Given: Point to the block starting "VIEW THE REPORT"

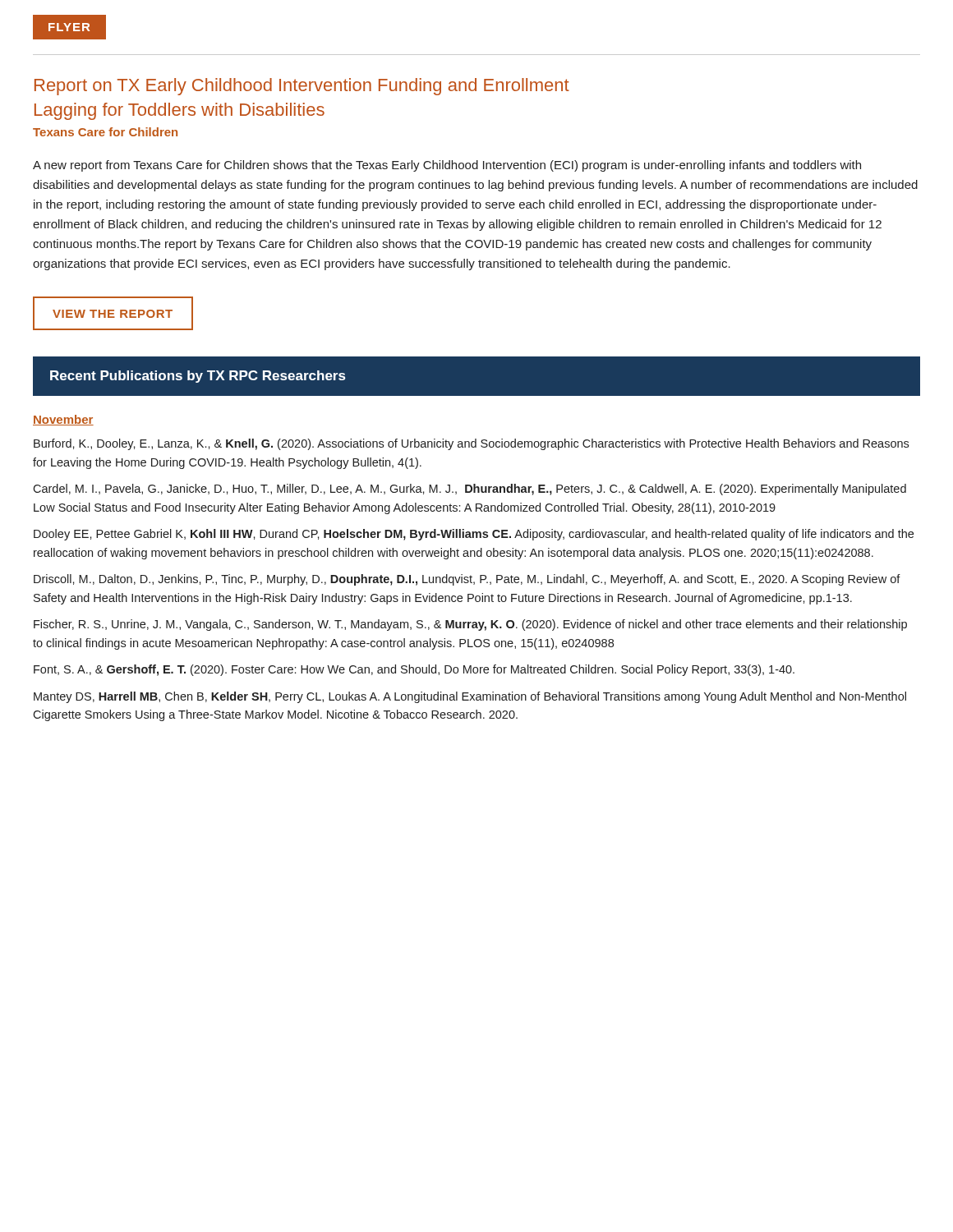Looking at the screenshot, I should tap(113, 314).
